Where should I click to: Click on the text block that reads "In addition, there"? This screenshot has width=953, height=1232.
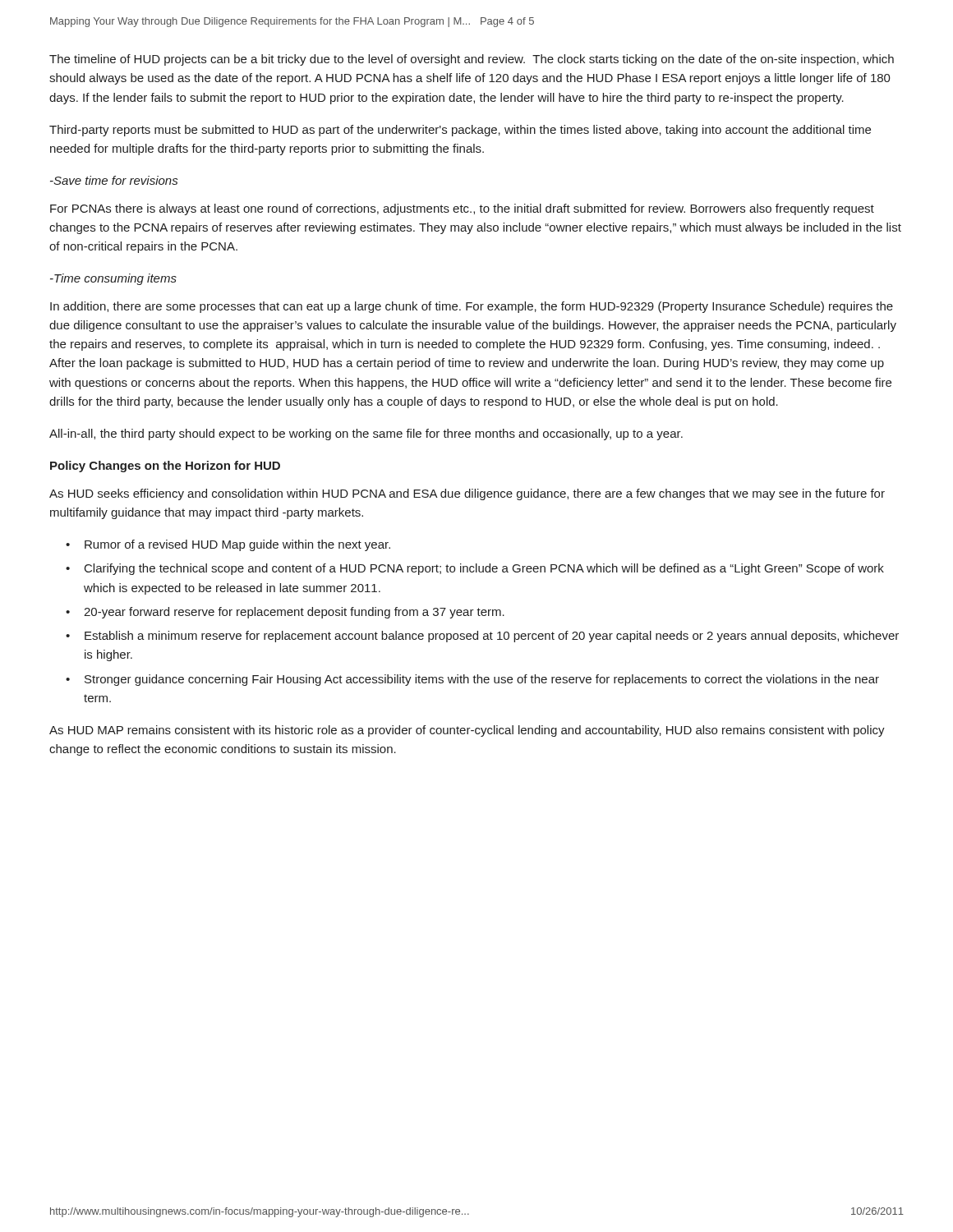tap(473, 353)
